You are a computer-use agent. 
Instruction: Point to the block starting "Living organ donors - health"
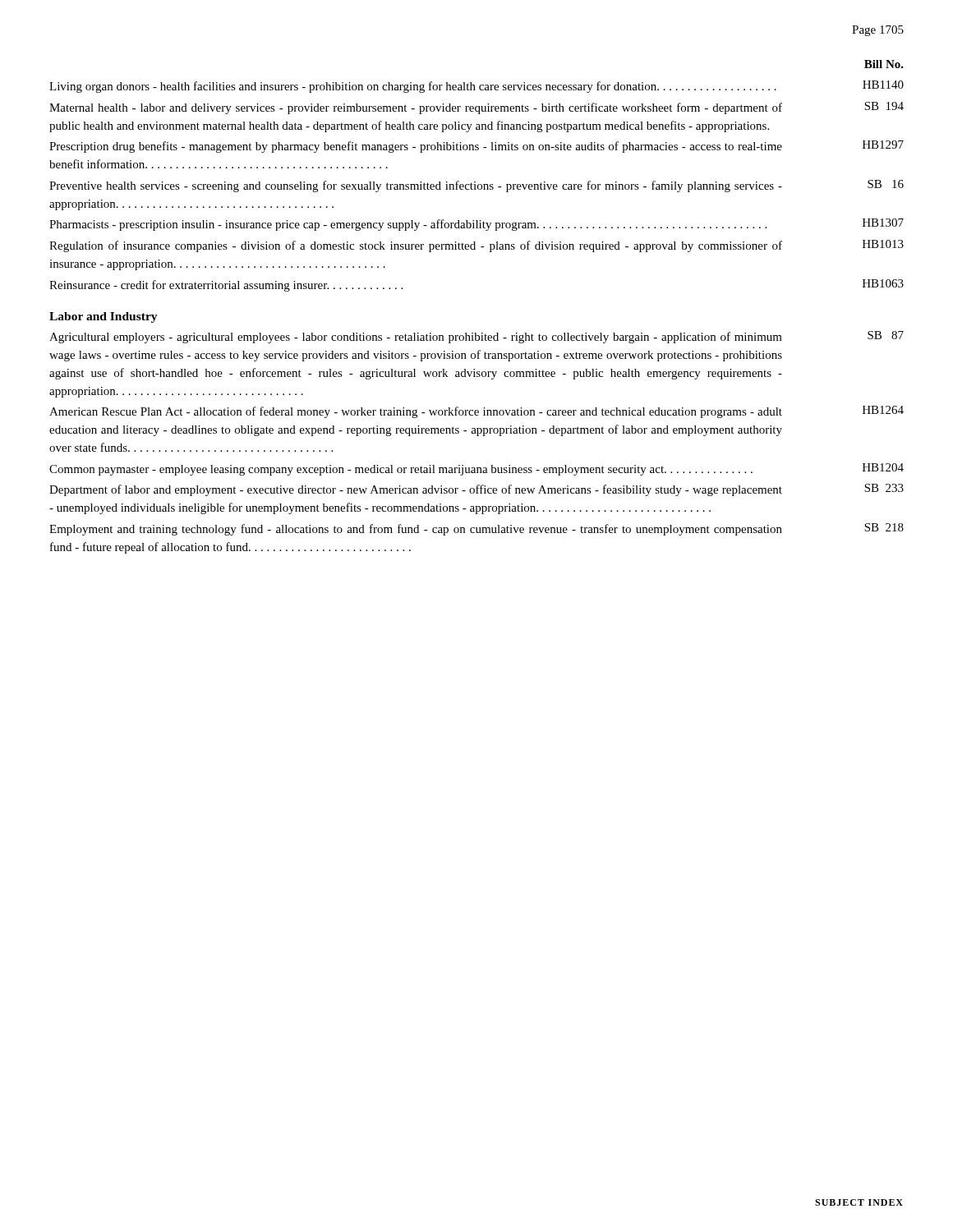413,86
